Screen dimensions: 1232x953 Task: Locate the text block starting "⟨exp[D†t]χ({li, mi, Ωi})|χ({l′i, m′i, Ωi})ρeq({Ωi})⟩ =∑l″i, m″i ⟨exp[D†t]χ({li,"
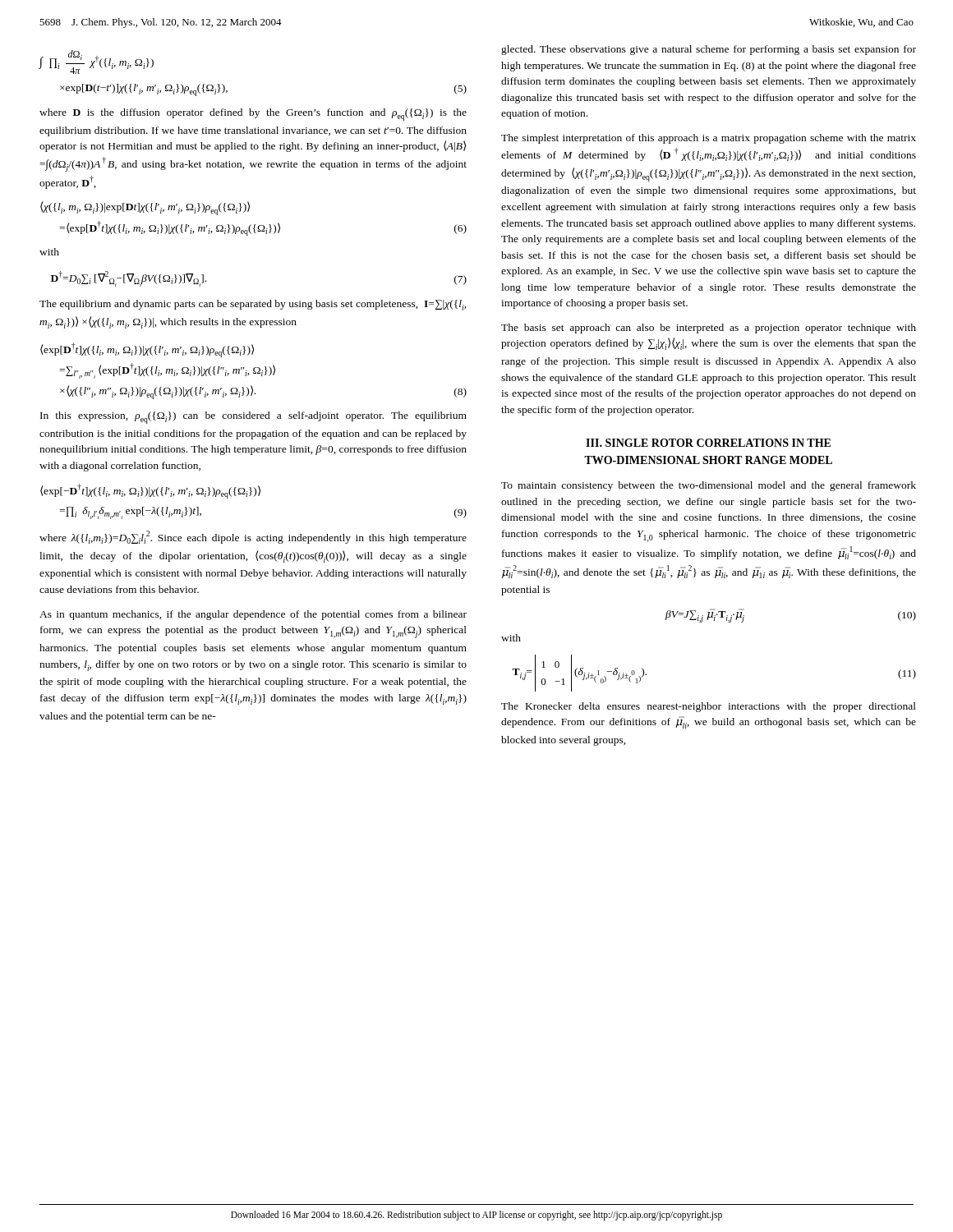coord(253,370)
